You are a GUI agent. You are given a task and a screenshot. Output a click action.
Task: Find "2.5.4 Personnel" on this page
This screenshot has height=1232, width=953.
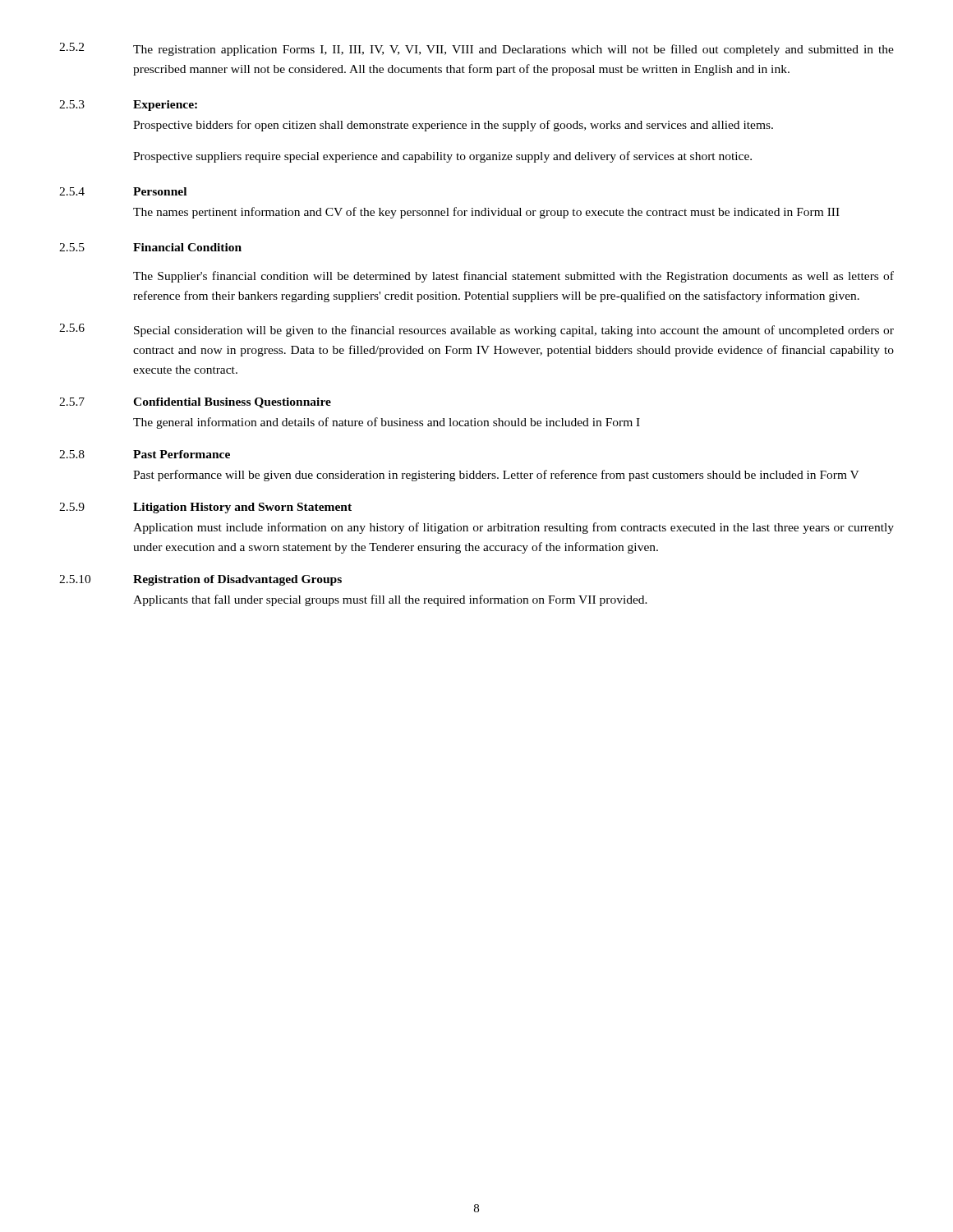123,191
